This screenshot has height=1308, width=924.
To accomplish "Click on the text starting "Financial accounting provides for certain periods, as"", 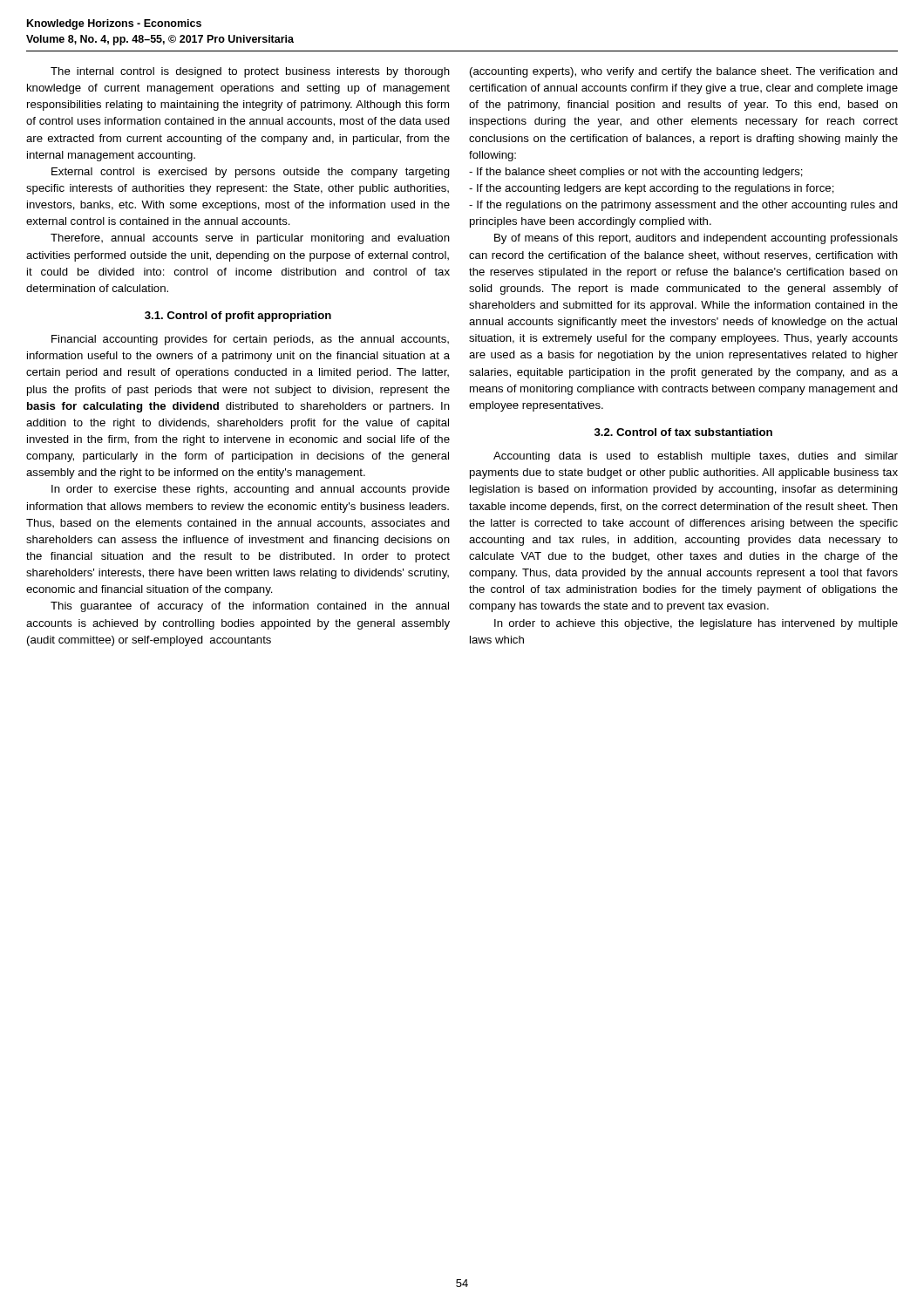I will point(238,406).
